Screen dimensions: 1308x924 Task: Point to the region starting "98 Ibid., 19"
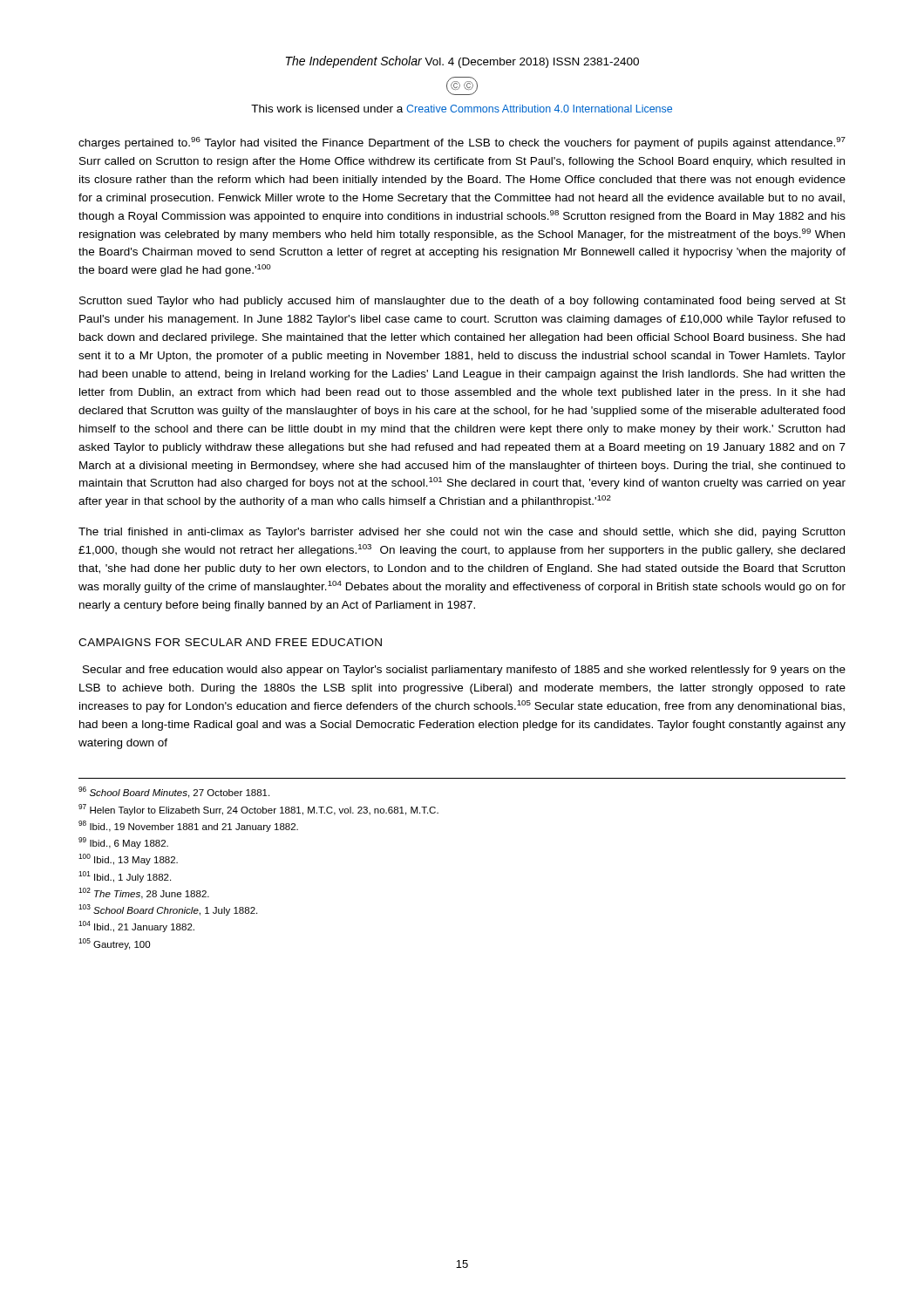pos(189,826)
